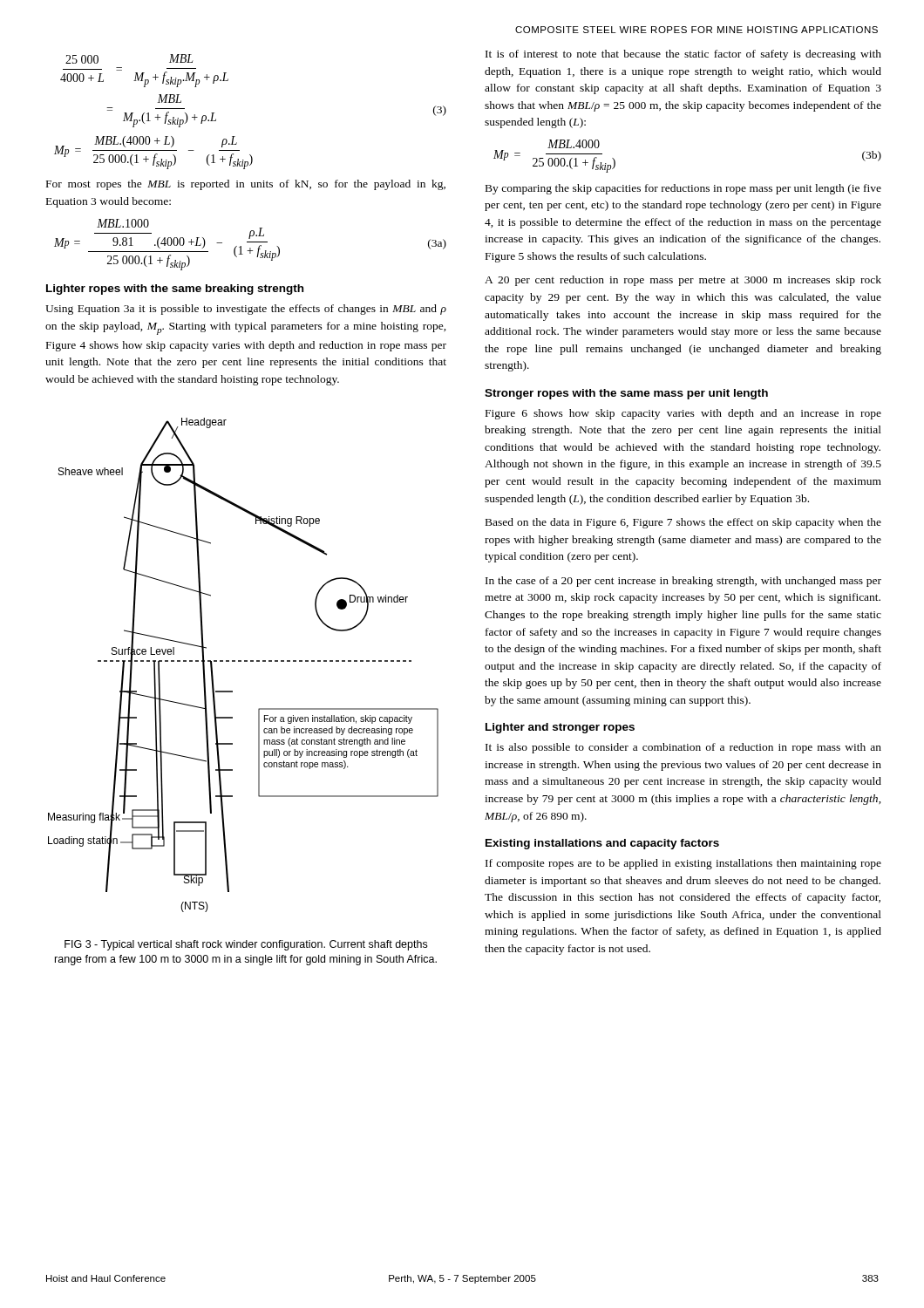The width and height of the screenshot is (924, 1308).
Task: Locate the element starting "By comparing the skip"
Action: coord(683,222)
